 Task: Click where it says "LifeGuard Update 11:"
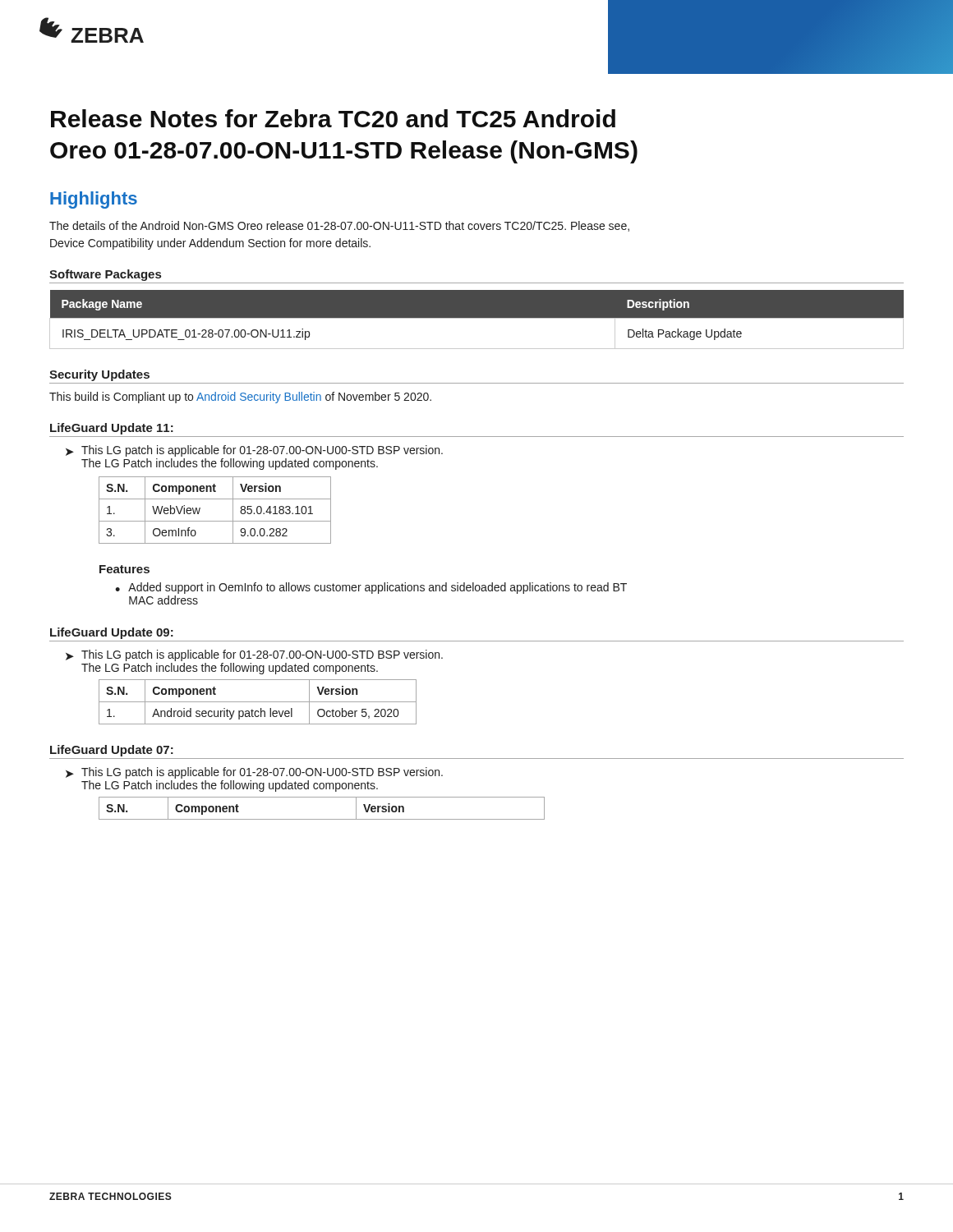[112, 428]
